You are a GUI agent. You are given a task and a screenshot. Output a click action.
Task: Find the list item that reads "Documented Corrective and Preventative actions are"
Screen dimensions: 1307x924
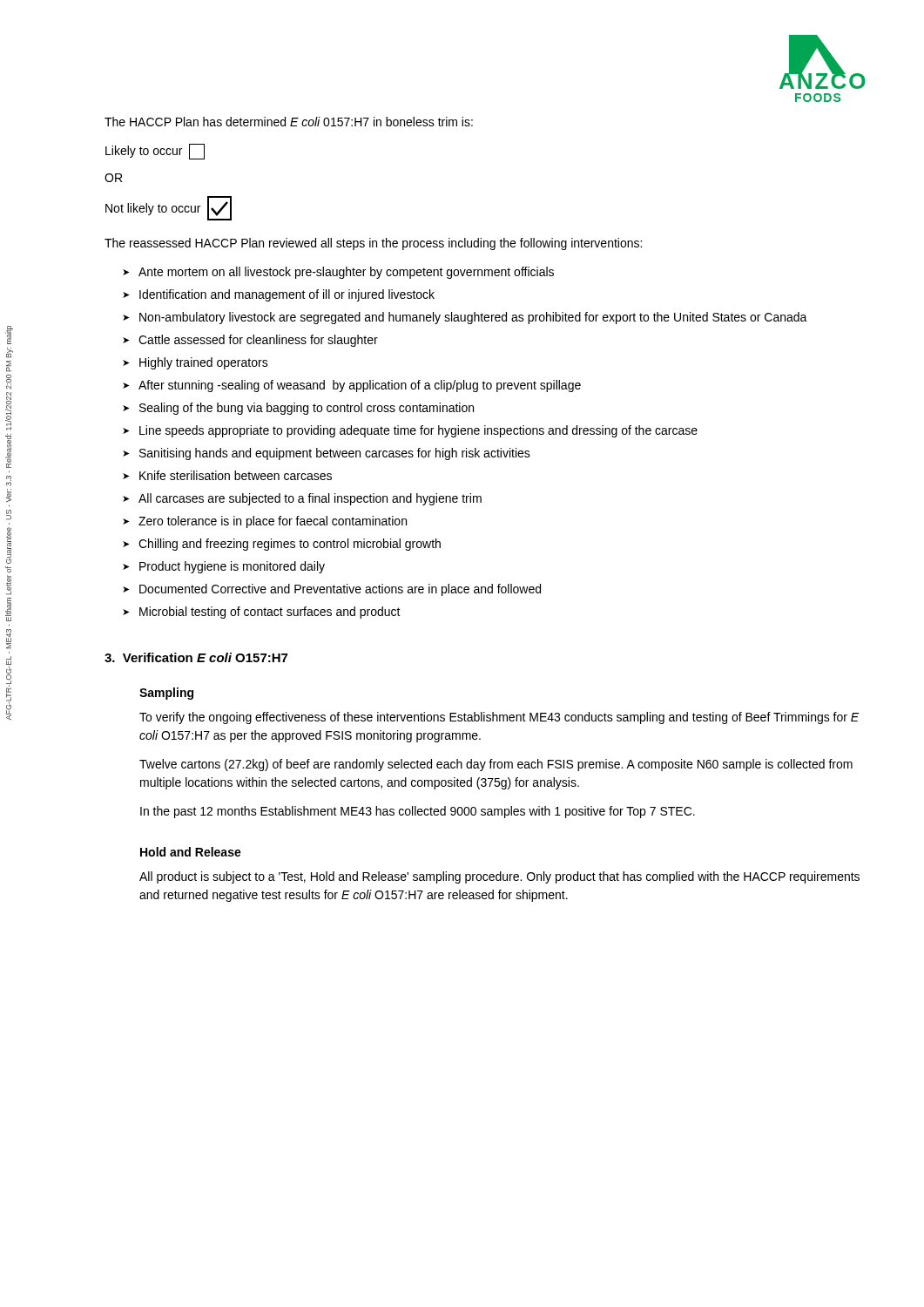(x=340, y=589)
